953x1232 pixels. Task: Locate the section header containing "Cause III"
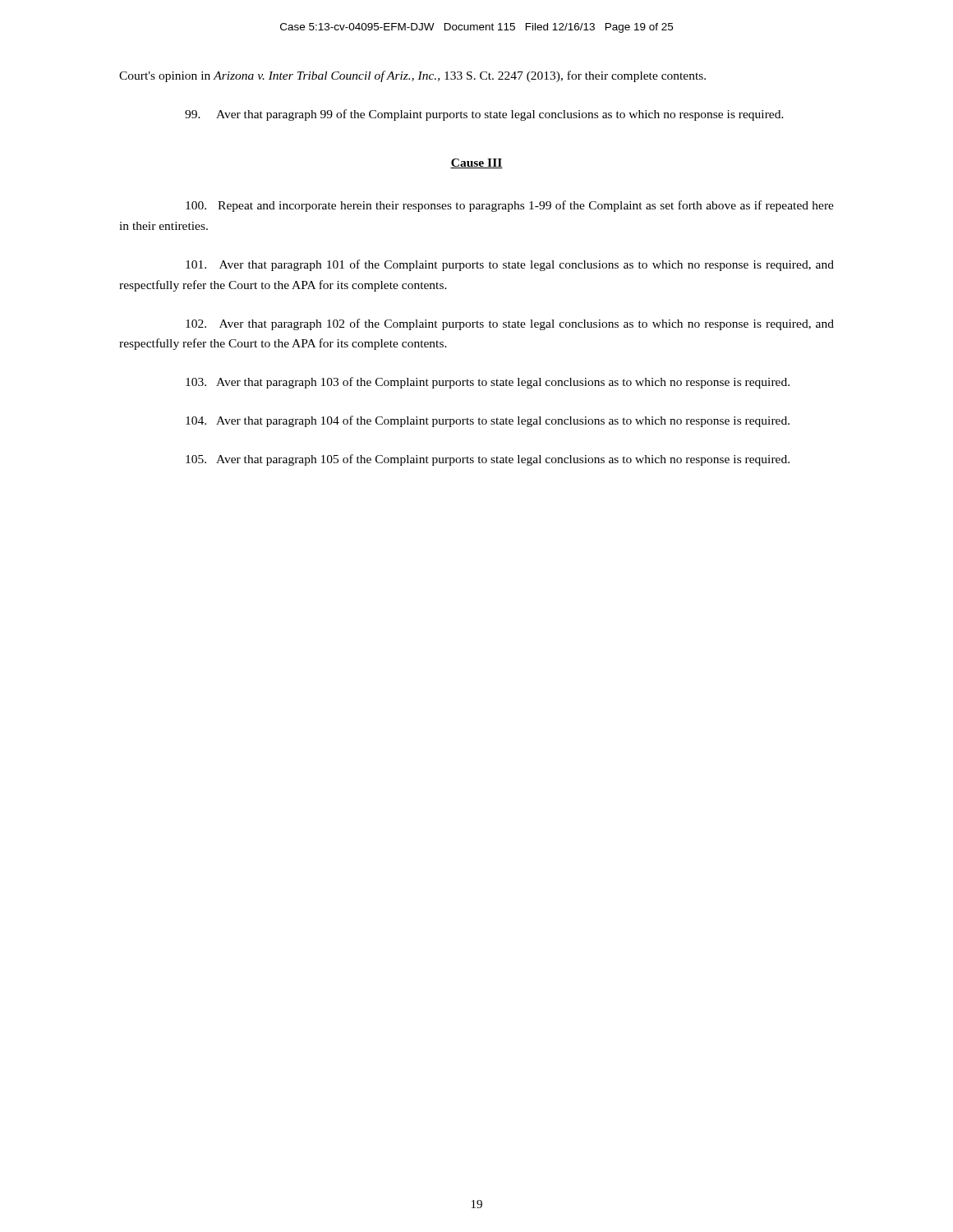coord(476,162)
